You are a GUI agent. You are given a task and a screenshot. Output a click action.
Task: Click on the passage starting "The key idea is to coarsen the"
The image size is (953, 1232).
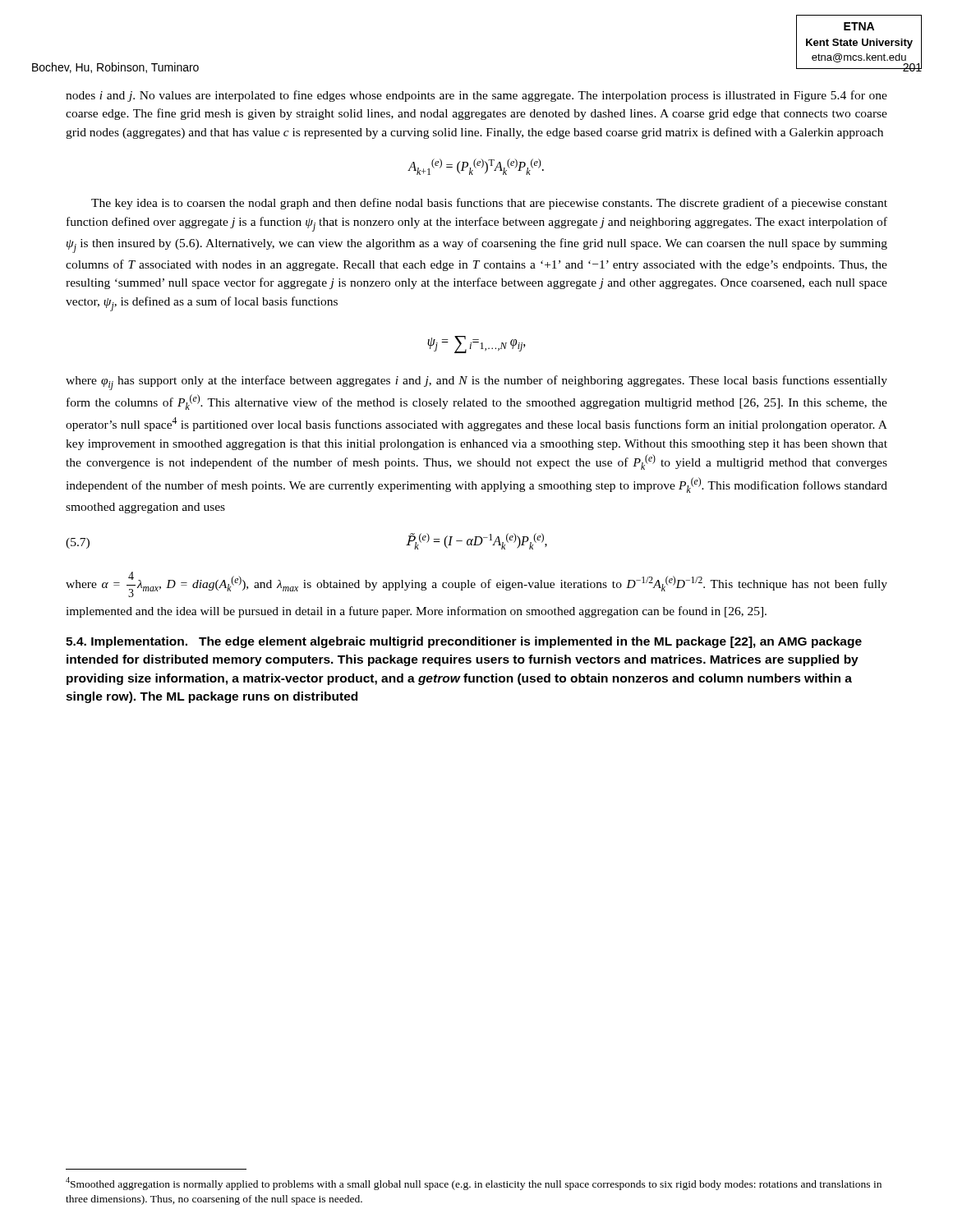tap(476, 254)
